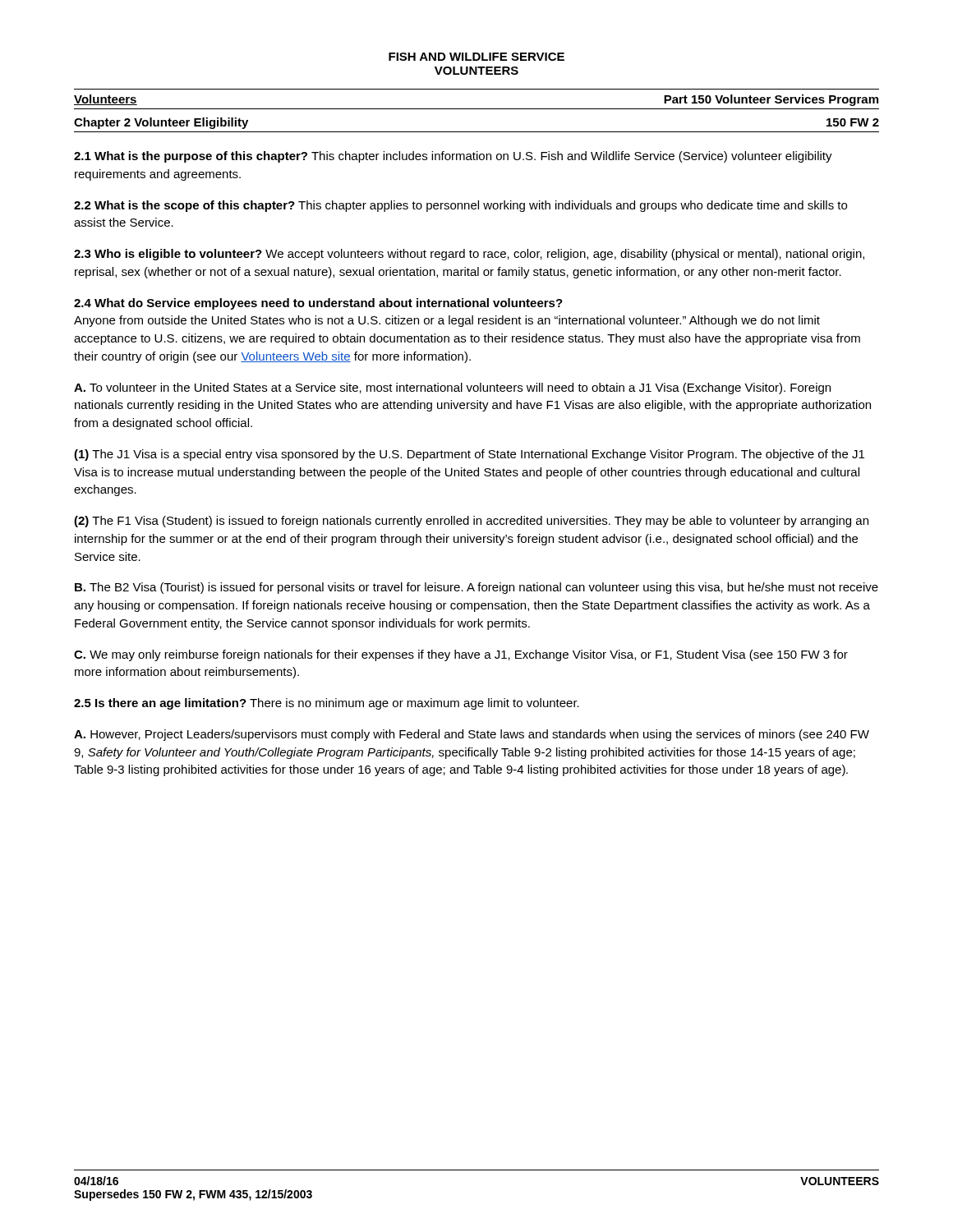
Task: Point to the block beginning "2 What is the scope of this"
Action: [476, 214]
